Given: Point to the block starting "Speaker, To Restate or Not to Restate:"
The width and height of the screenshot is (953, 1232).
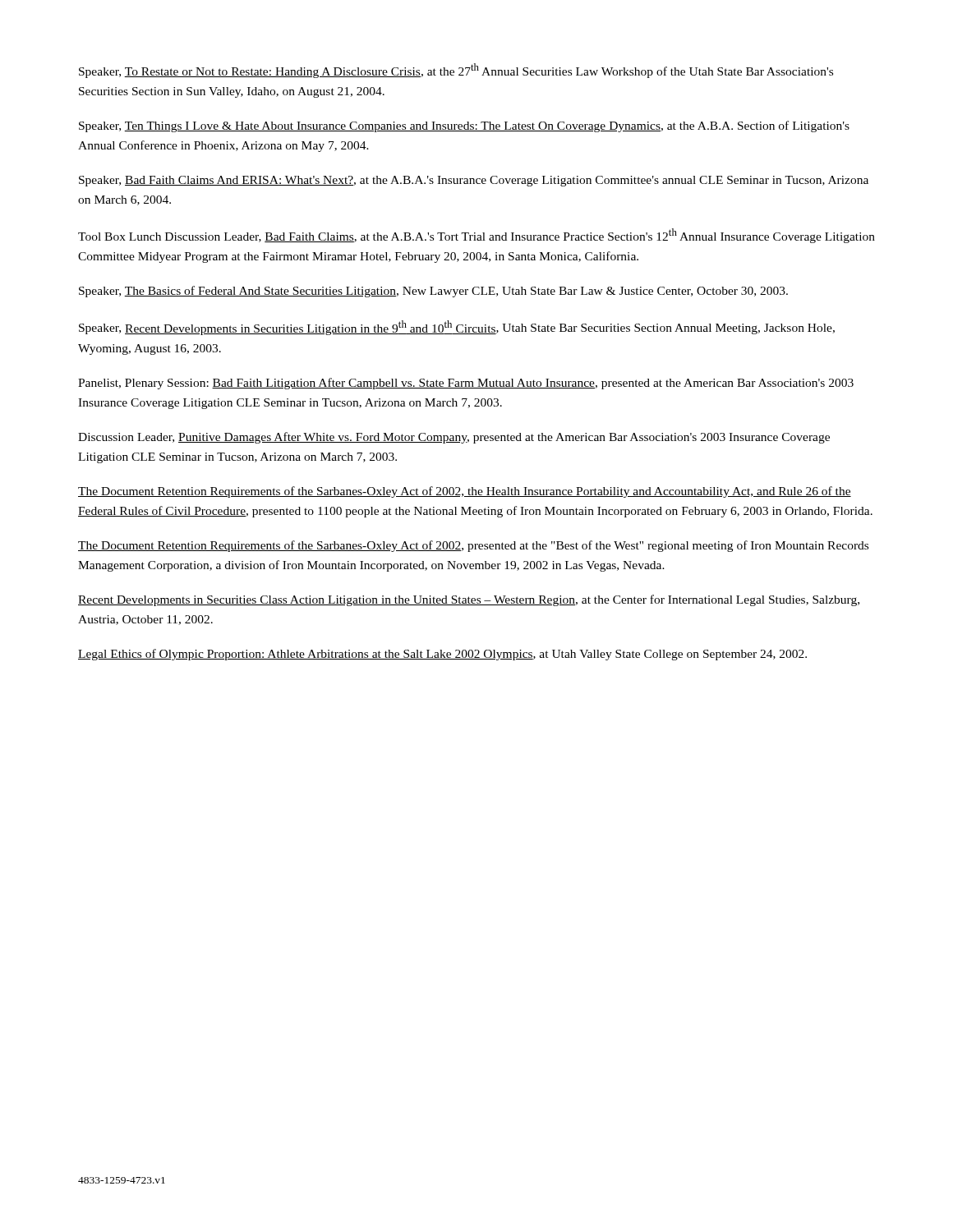Looking at the screenshot, I should point(456,79).
